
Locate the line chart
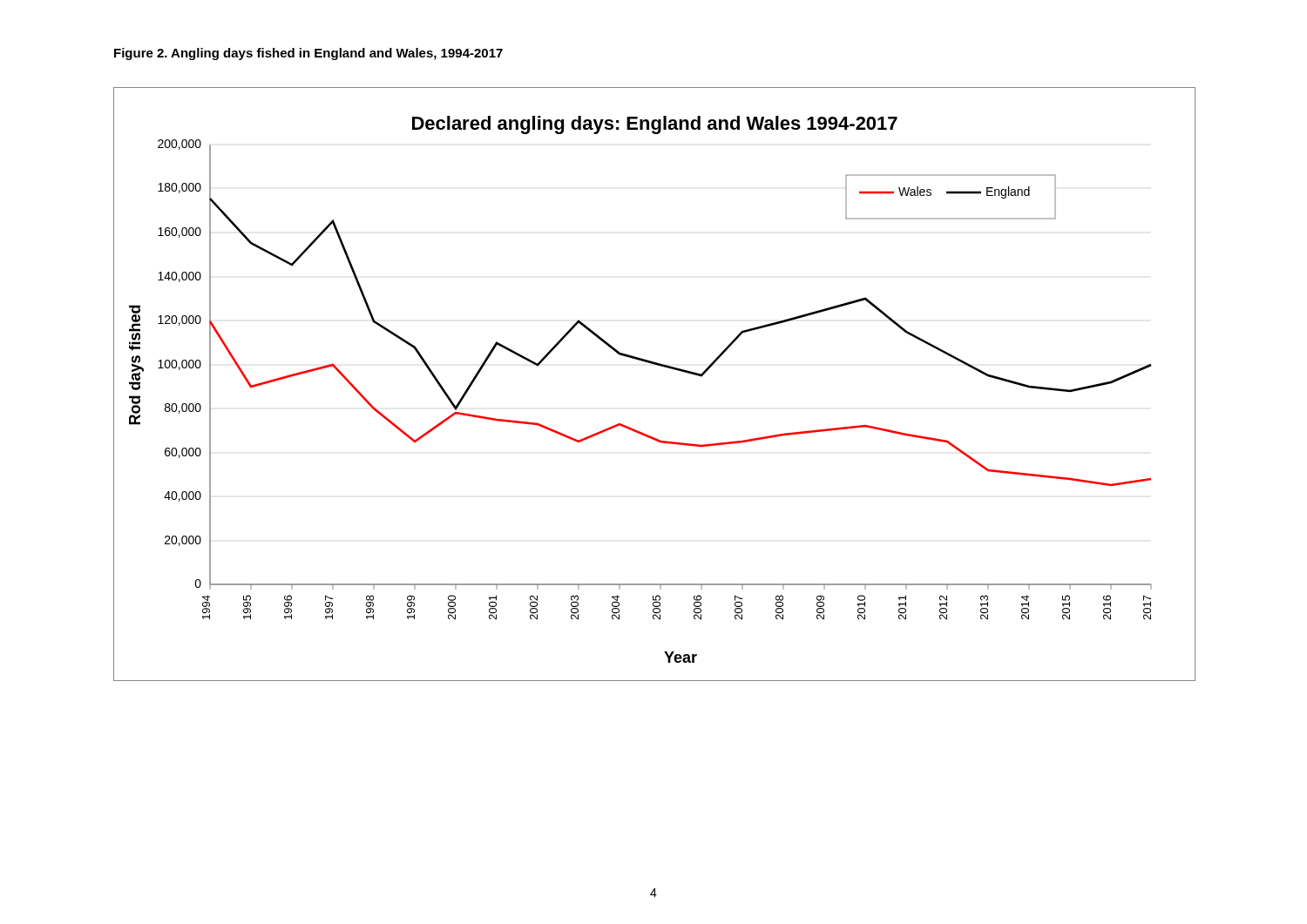(x=654, y=384)
